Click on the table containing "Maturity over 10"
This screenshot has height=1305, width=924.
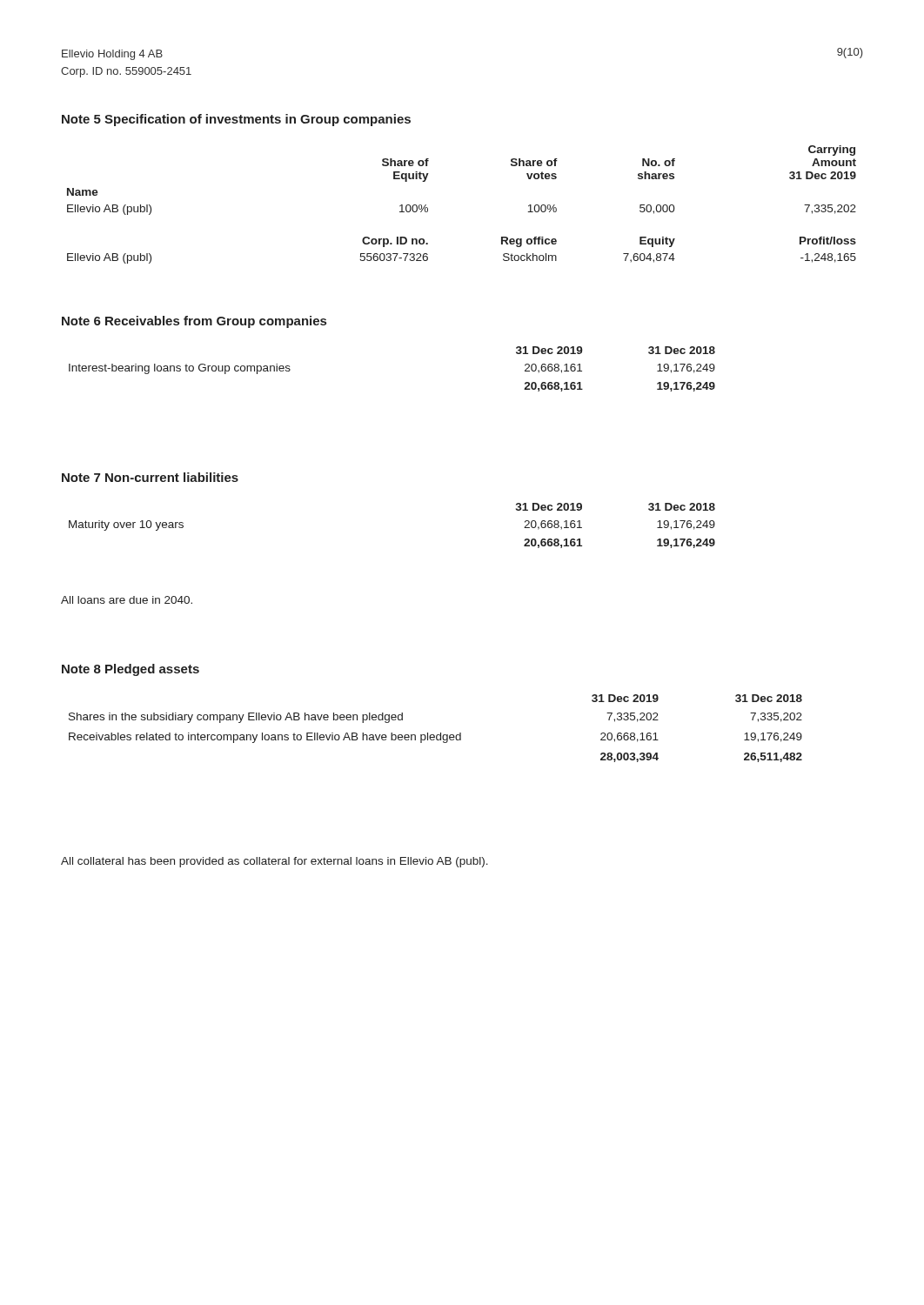coord(391,525)
